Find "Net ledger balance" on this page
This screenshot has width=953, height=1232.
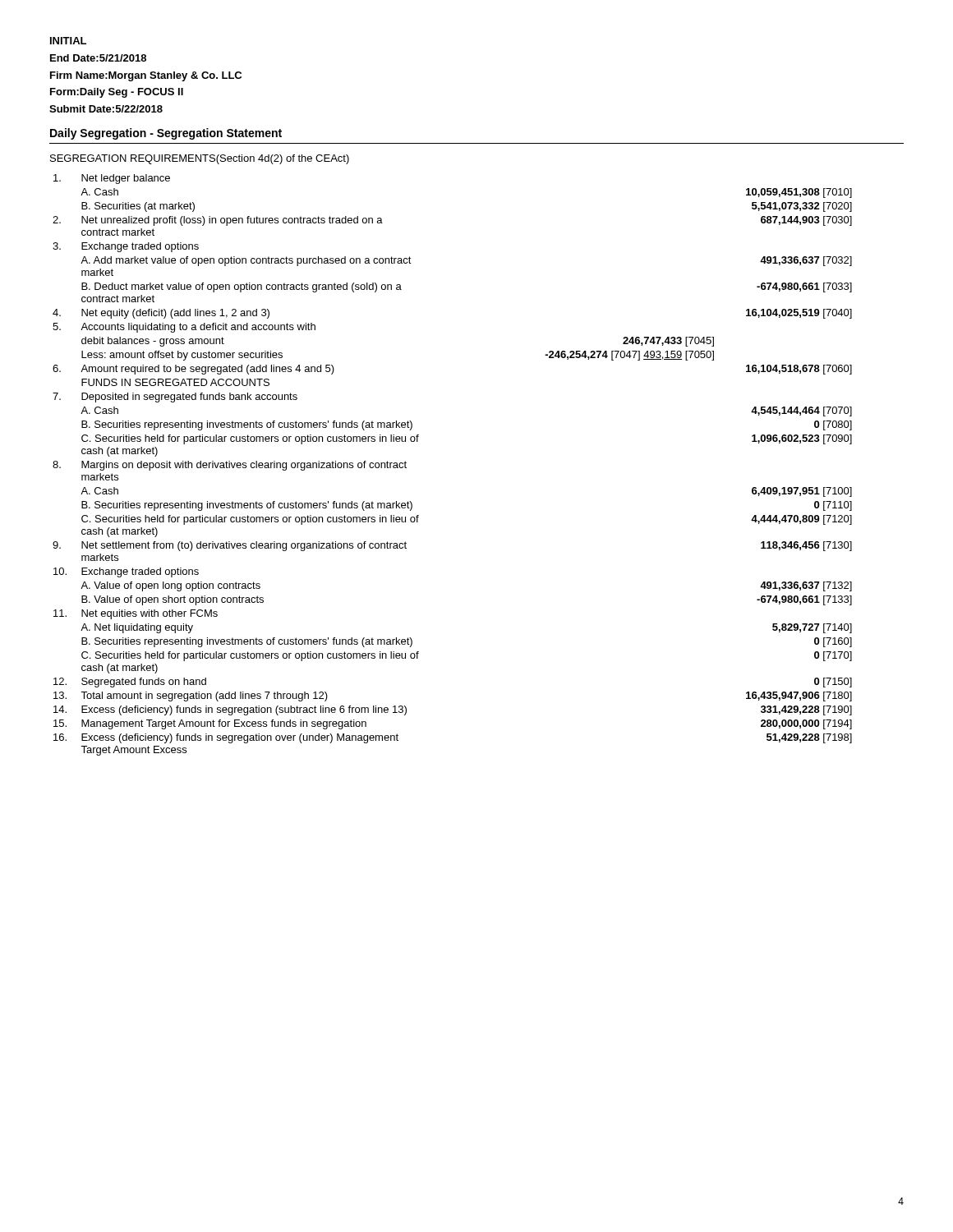(112, 179)
